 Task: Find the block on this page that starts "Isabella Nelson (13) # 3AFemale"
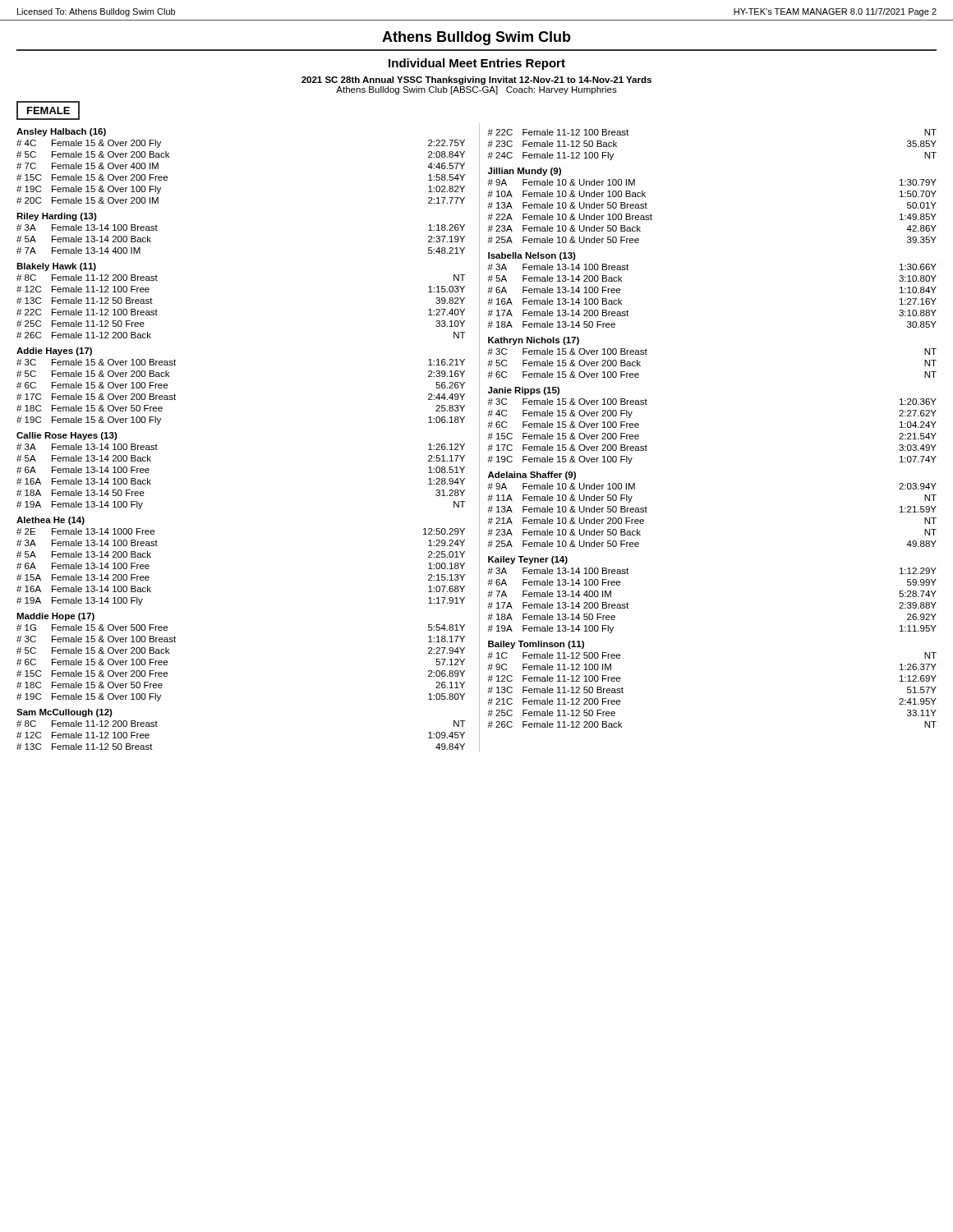[532, 256]
